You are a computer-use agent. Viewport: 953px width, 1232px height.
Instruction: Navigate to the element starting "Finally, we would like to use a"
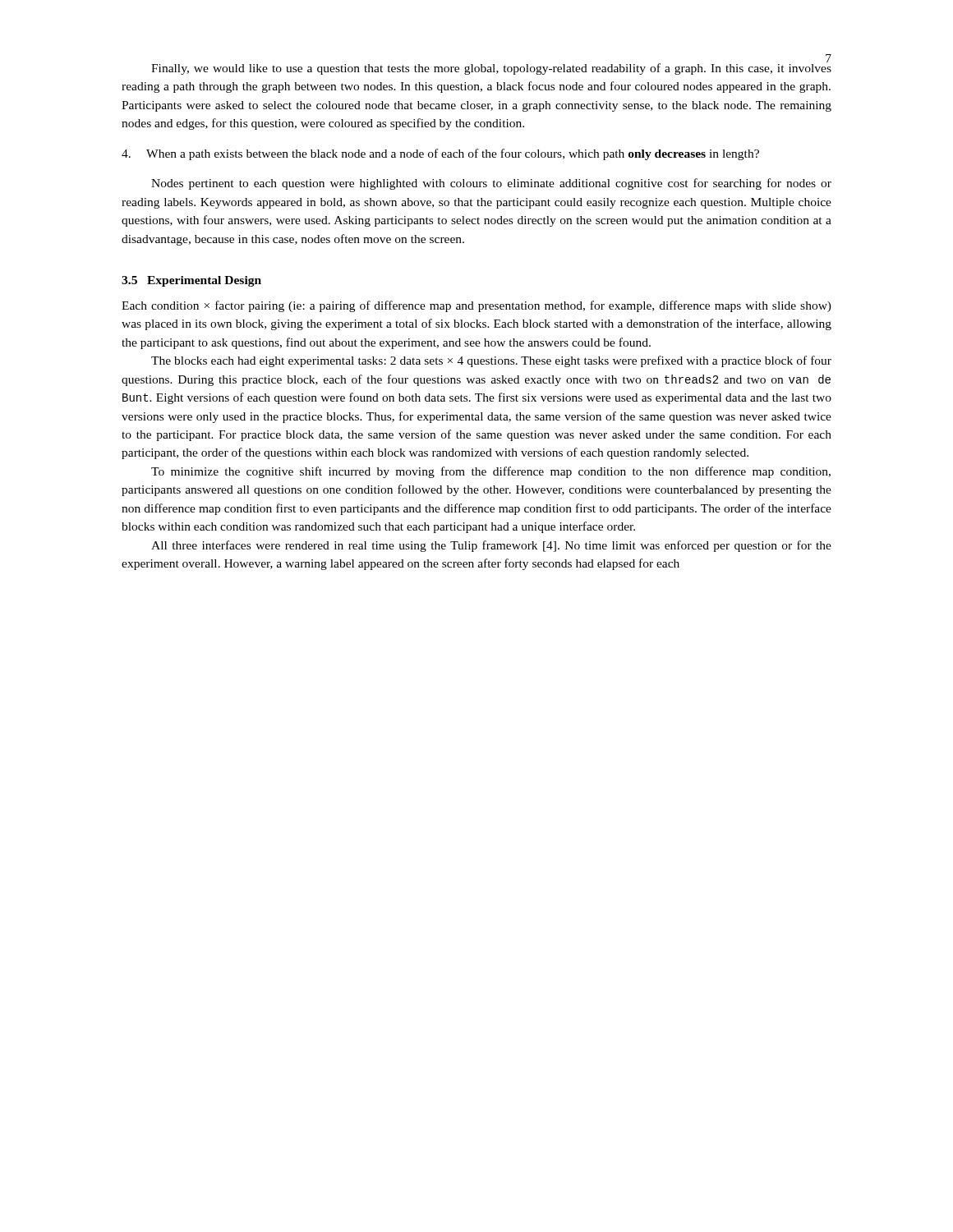pos(476,96)
